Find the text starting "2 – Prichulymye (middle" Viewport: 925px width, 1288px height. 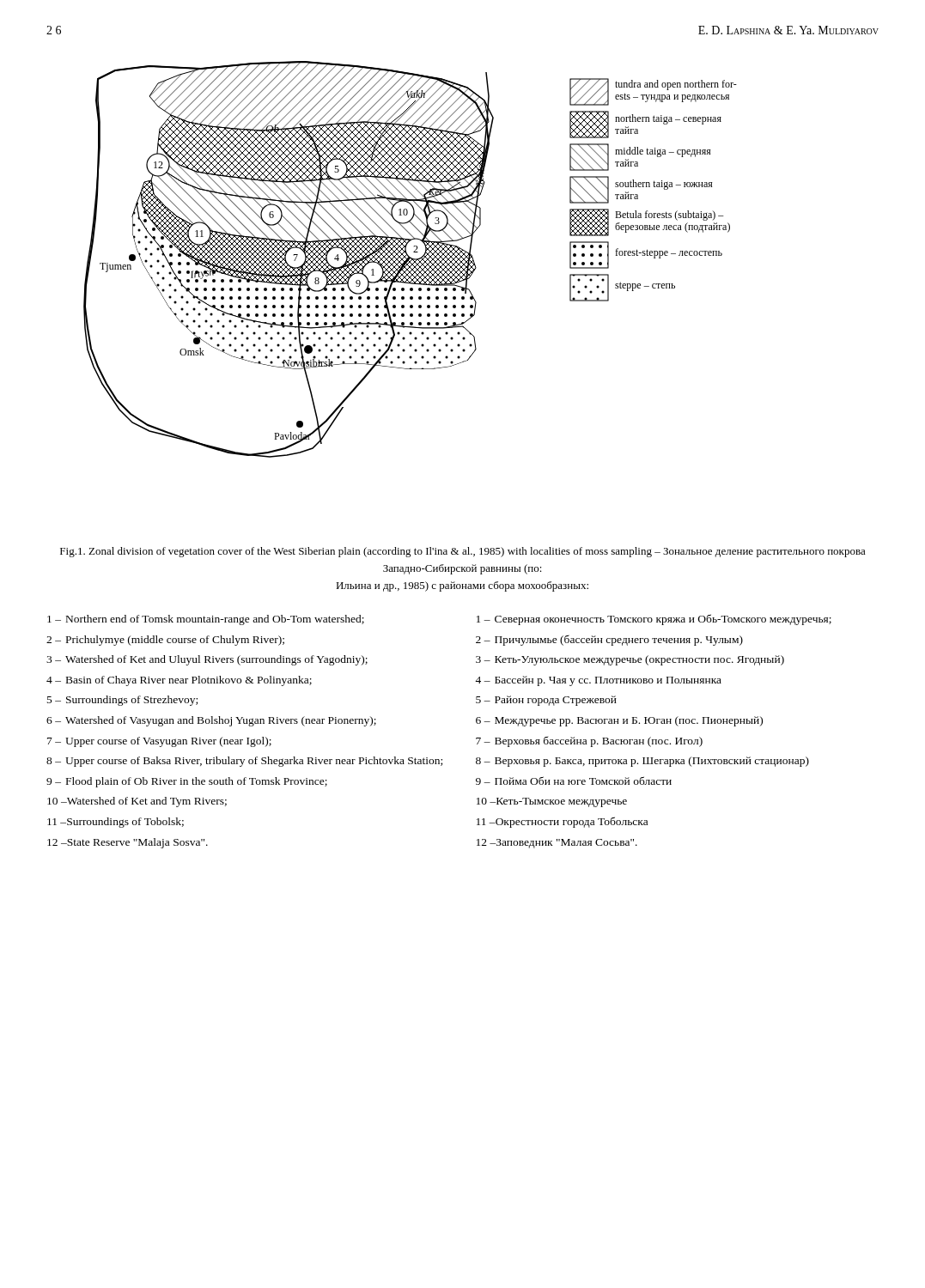click(248, 639)
